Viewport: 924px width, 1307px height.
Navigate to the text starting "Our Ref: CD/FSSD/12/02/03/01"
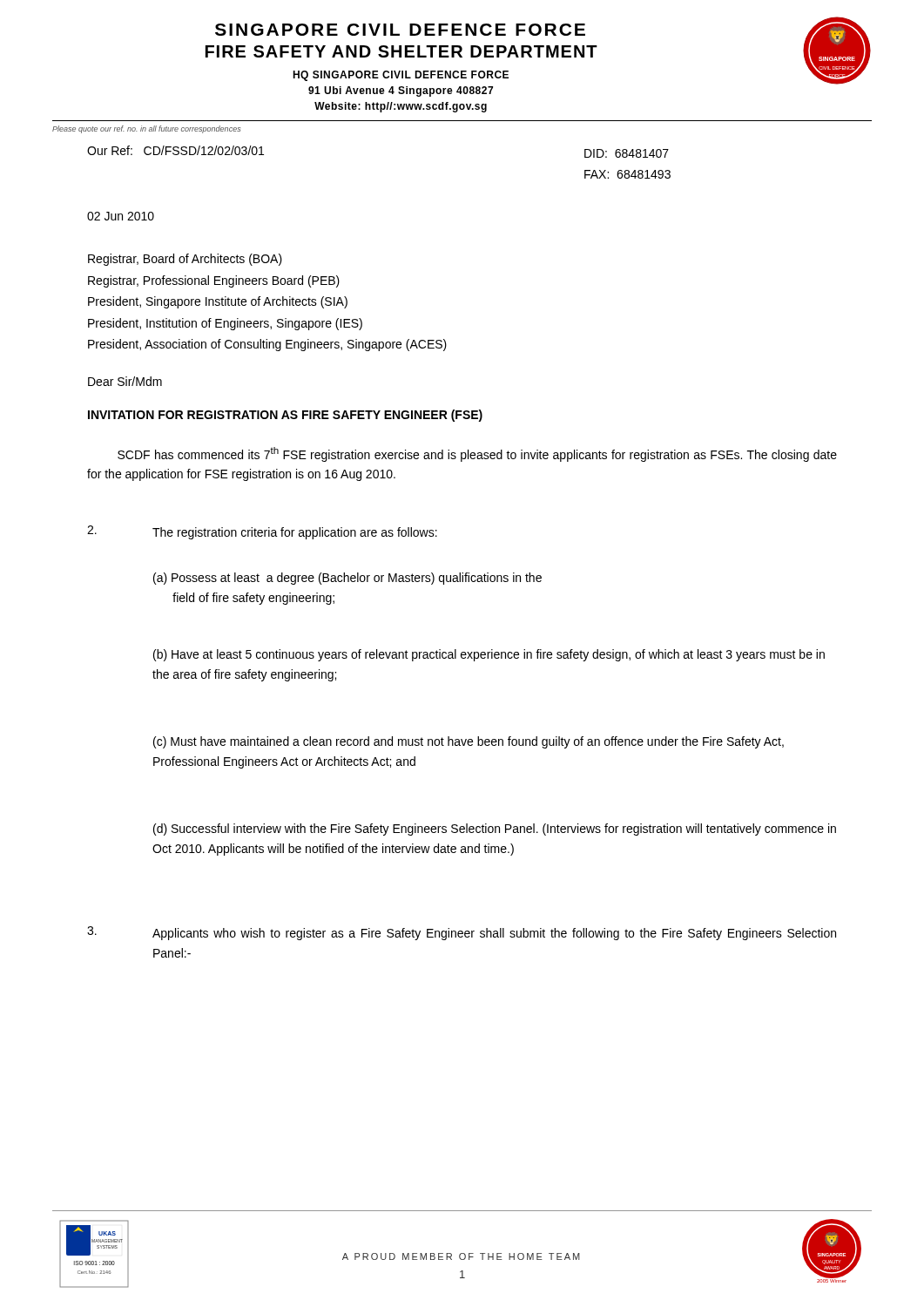click(176, 151)
